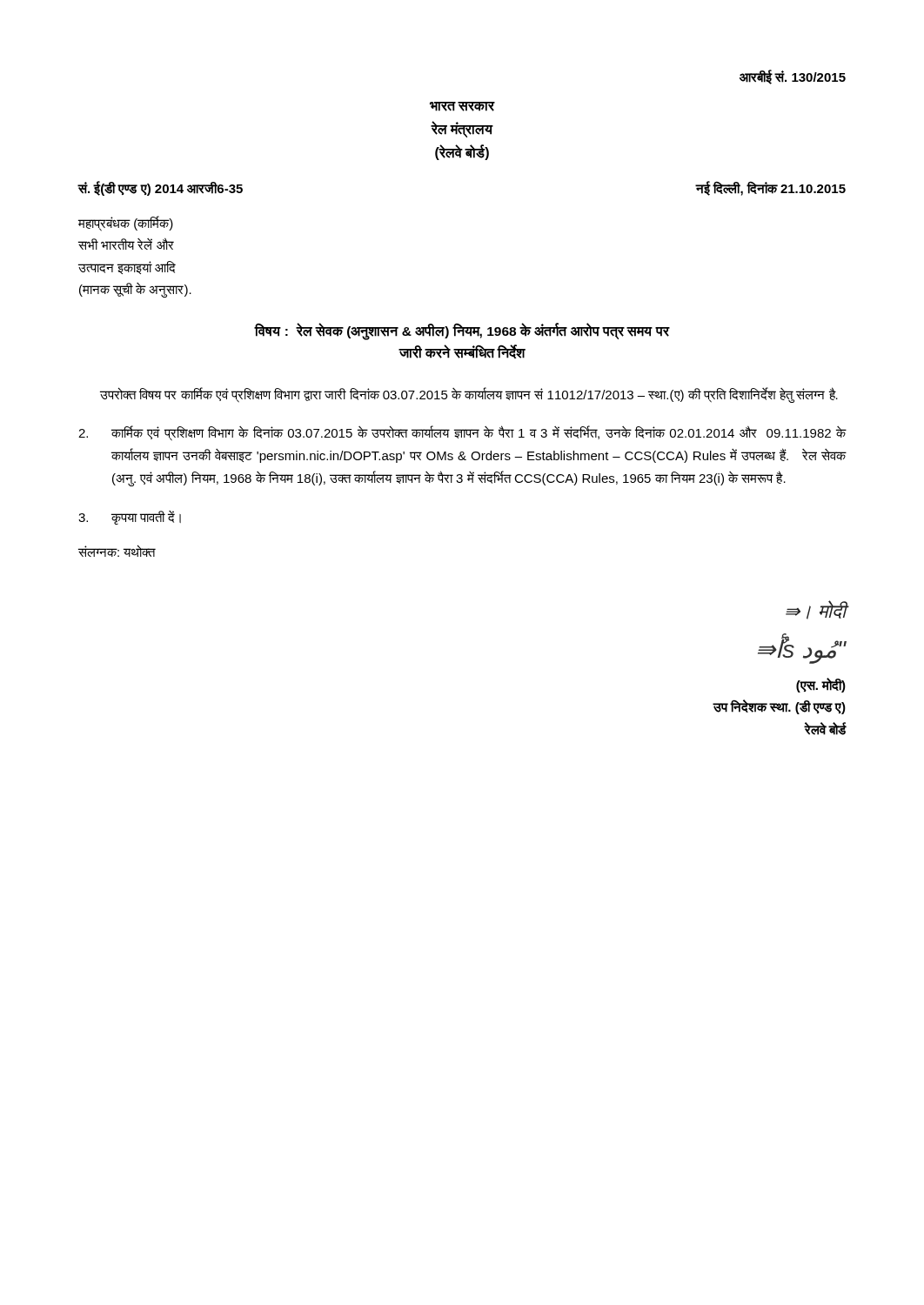The height and width of the screenshot is (1305, 924).
Task: Find the text block containing "महाप्रबंधक (कार्मिक) सभी भारतीय रेलें और उत्पादन इकाइयां"
Action: [135, 256]
